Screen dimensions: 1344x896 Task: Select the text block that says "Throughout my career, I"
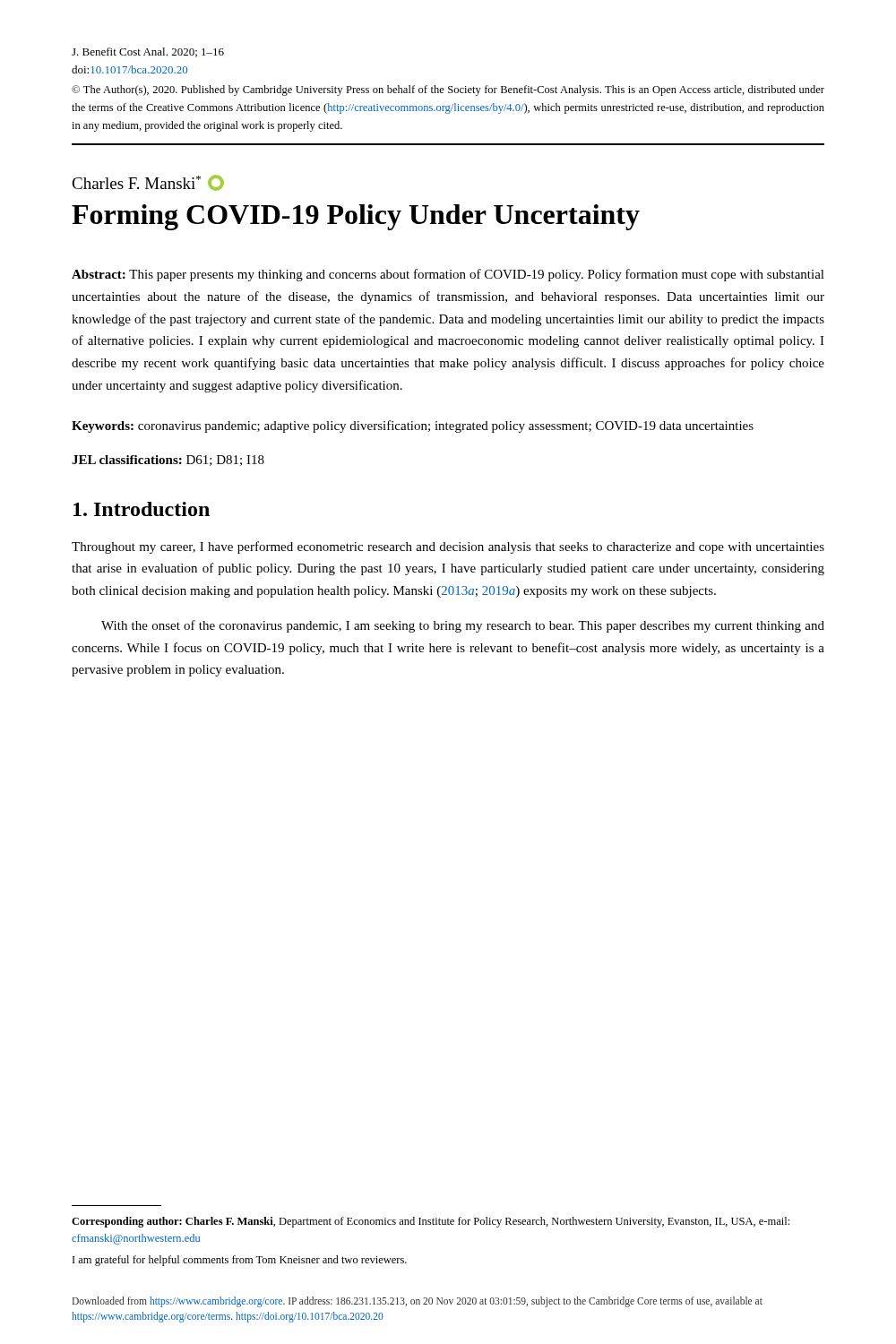[x=448, y=569]
